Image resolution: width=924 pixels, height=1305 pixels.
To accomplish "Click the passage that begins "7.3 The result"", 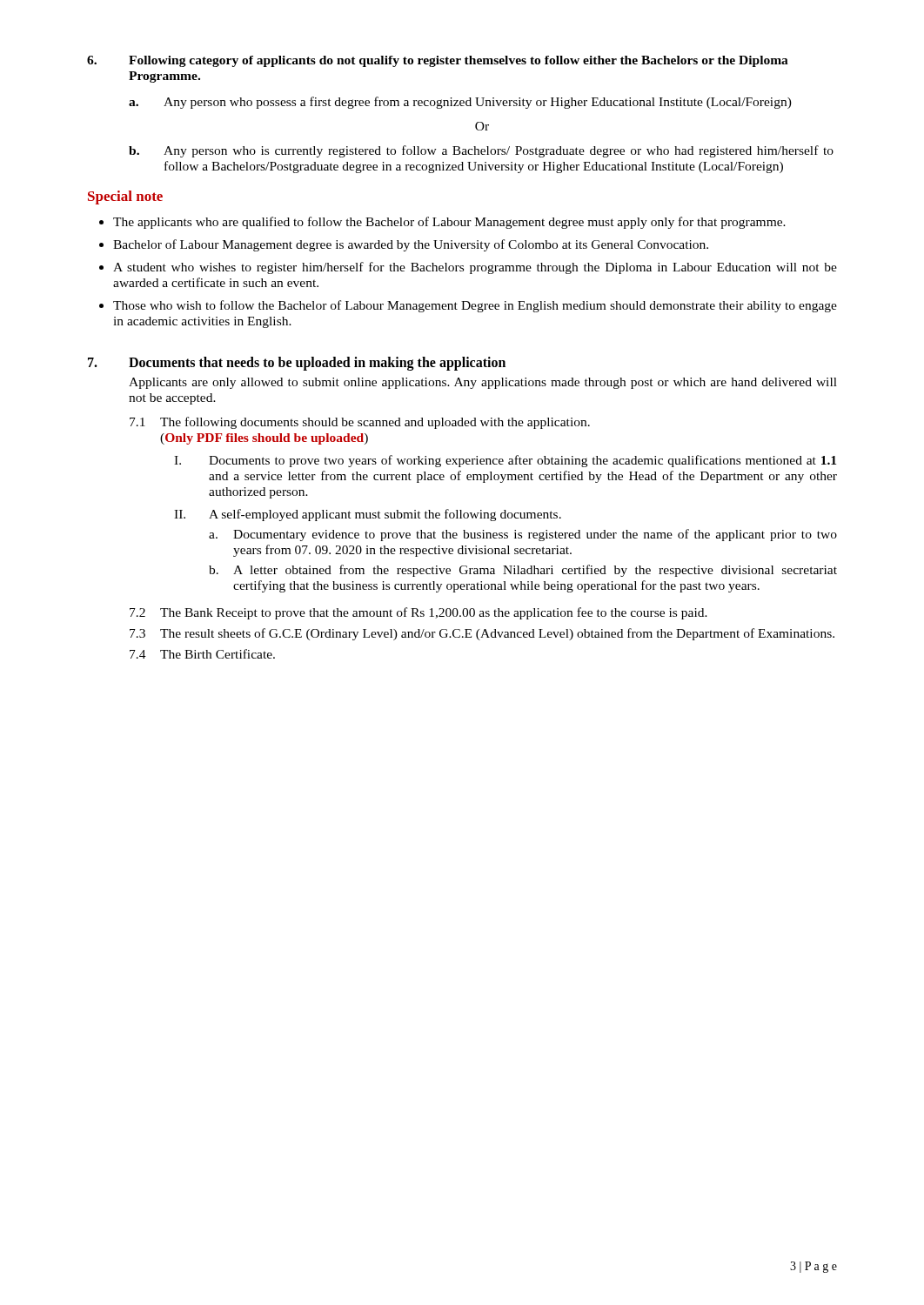I will (483, 633).
